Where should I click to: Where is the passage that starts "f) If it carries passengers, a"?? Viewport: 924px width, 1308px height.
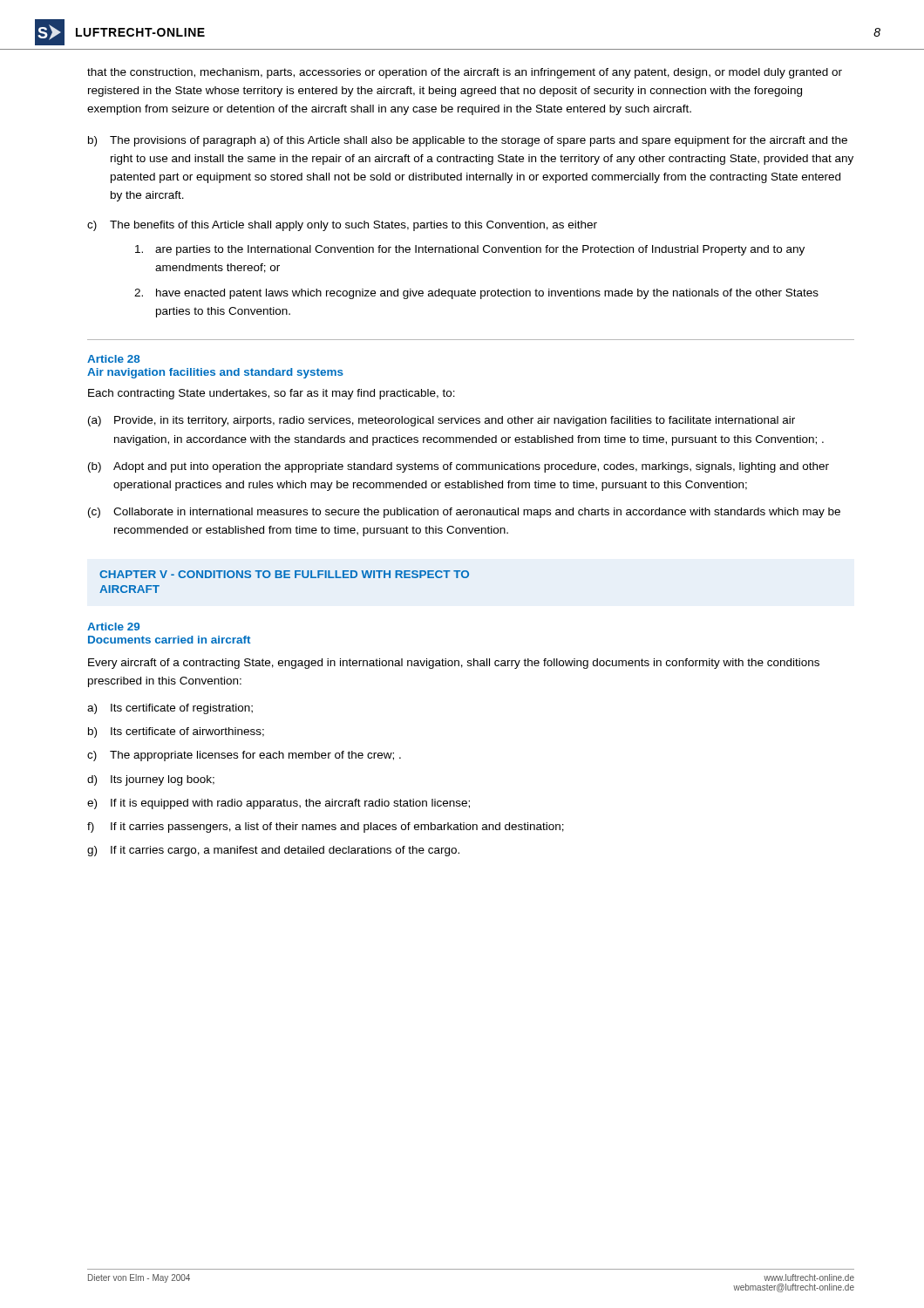[326, 826]
